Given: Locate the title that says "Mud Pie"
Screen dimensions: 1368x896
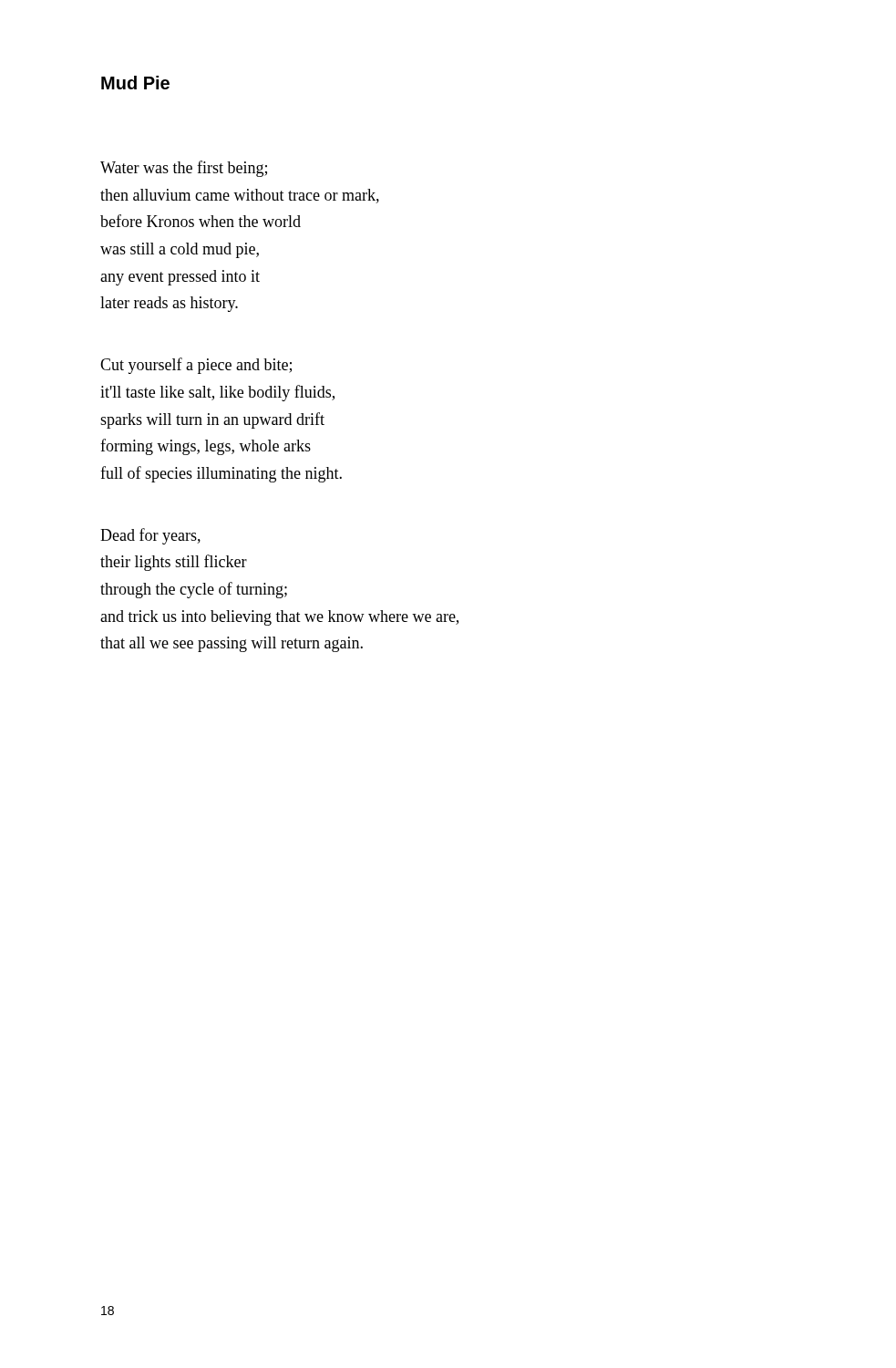Looking at the screenshot, I should tap(135, 83).
